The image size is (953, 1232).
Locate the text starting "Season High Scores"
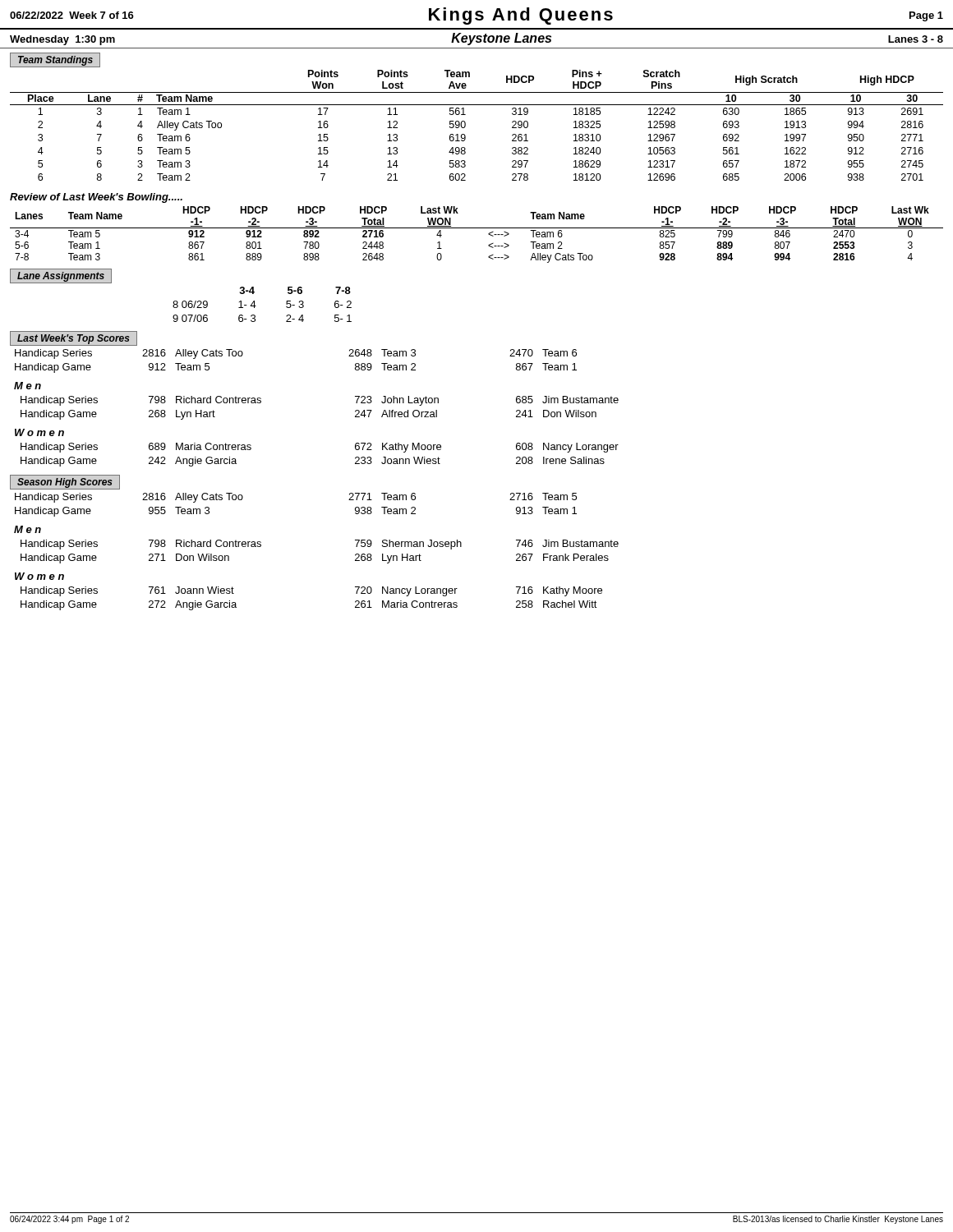tap(65, 482)
